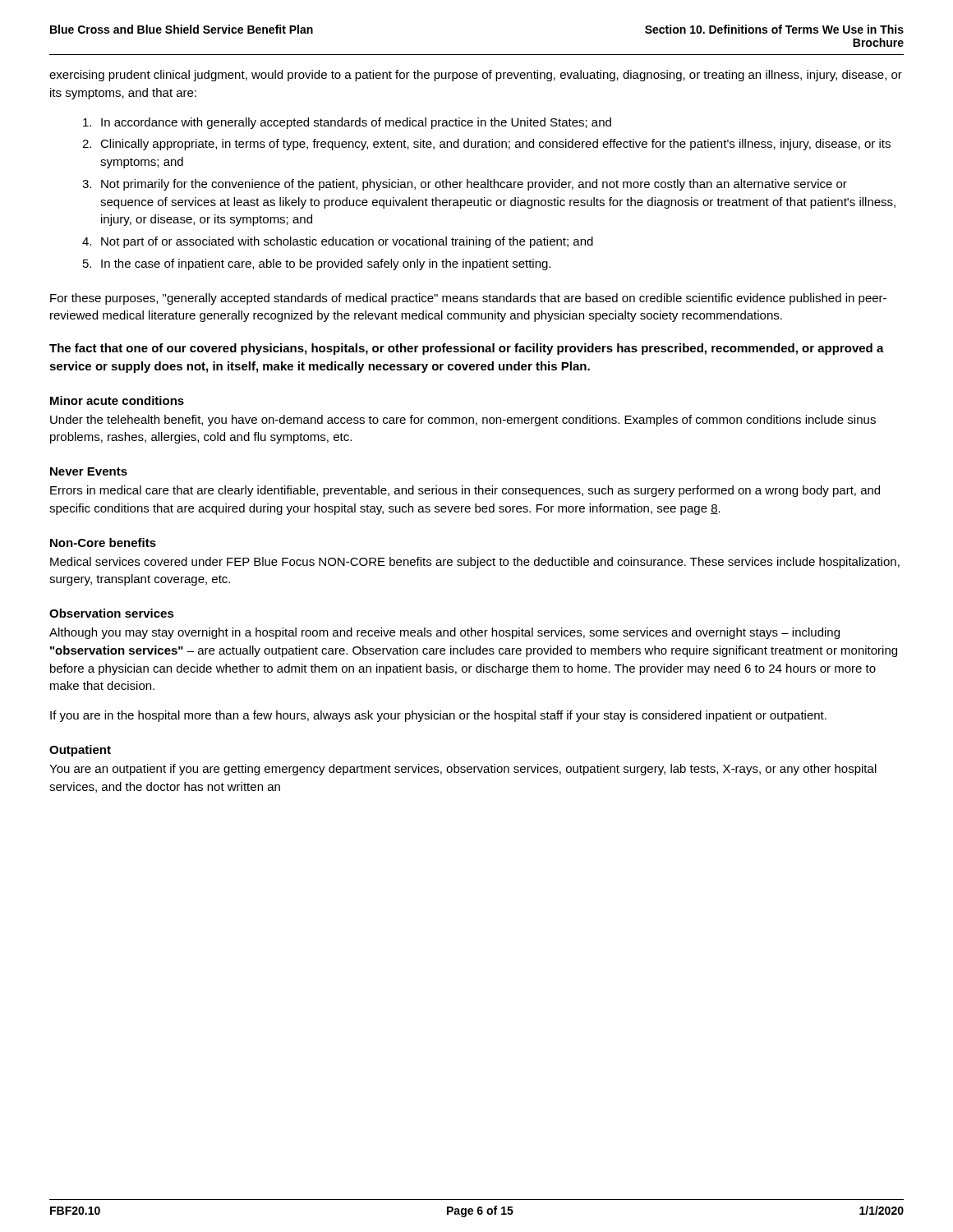Click the passage that begins "4. Not part of or associated with"
The image size is (953, 1232).
[x=493, y=241]
